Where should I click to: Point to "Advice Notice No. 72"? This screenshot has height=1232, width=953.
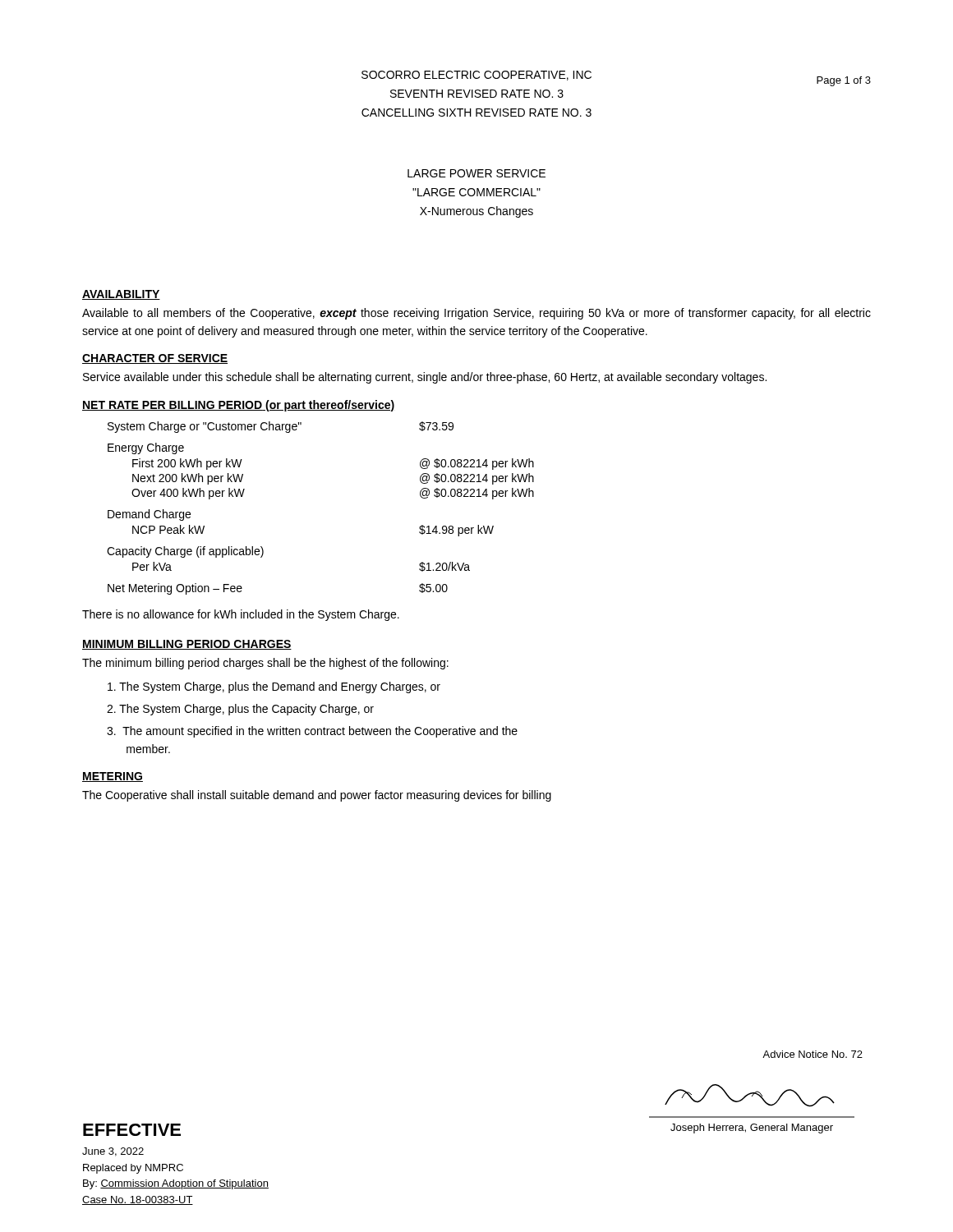click(813, 1054)
